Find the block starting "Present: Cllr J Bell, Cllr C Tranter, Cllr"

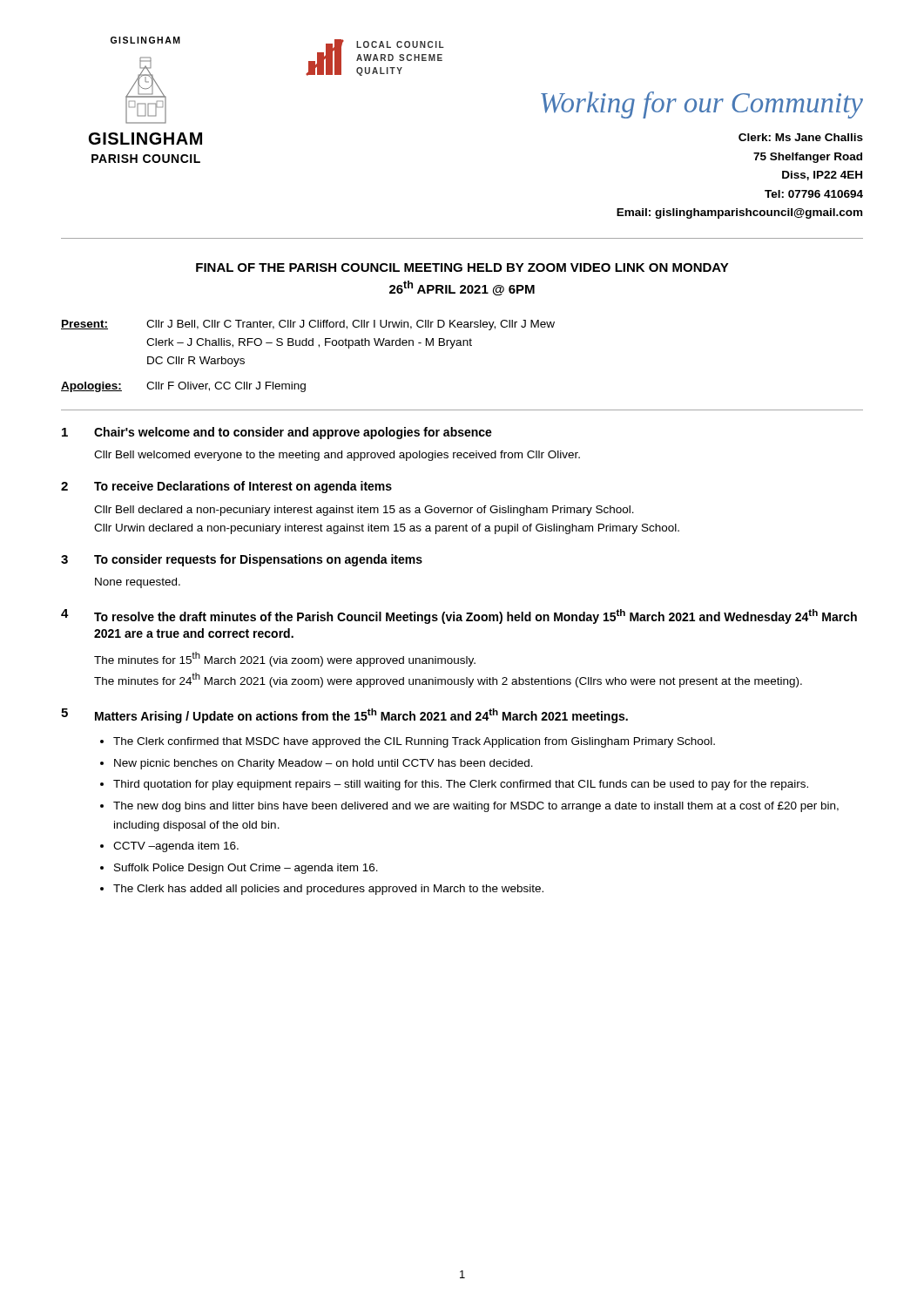(308, 343)
